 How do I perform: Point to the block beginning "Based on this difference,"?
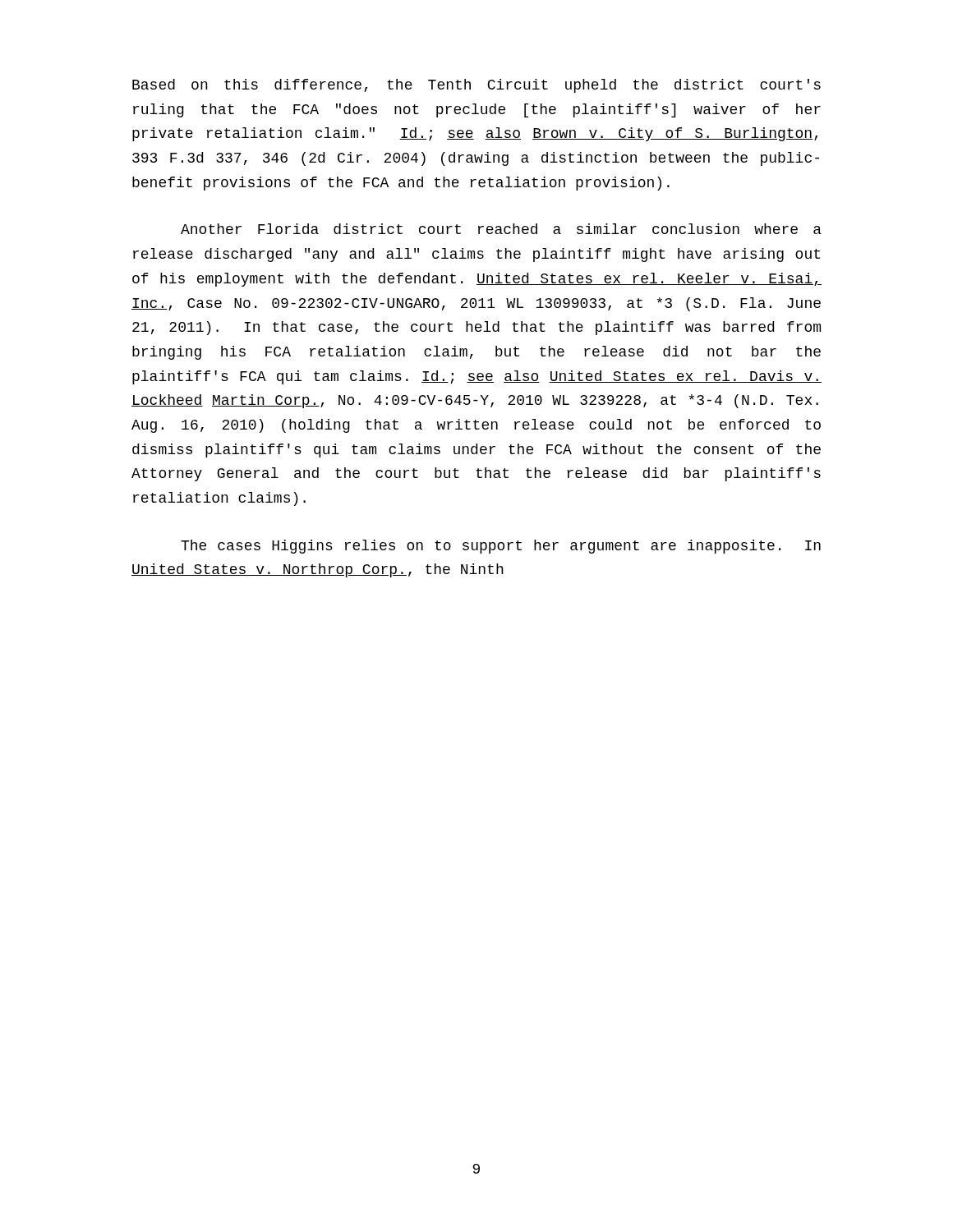pyautogui.click(x=476, y=134)
